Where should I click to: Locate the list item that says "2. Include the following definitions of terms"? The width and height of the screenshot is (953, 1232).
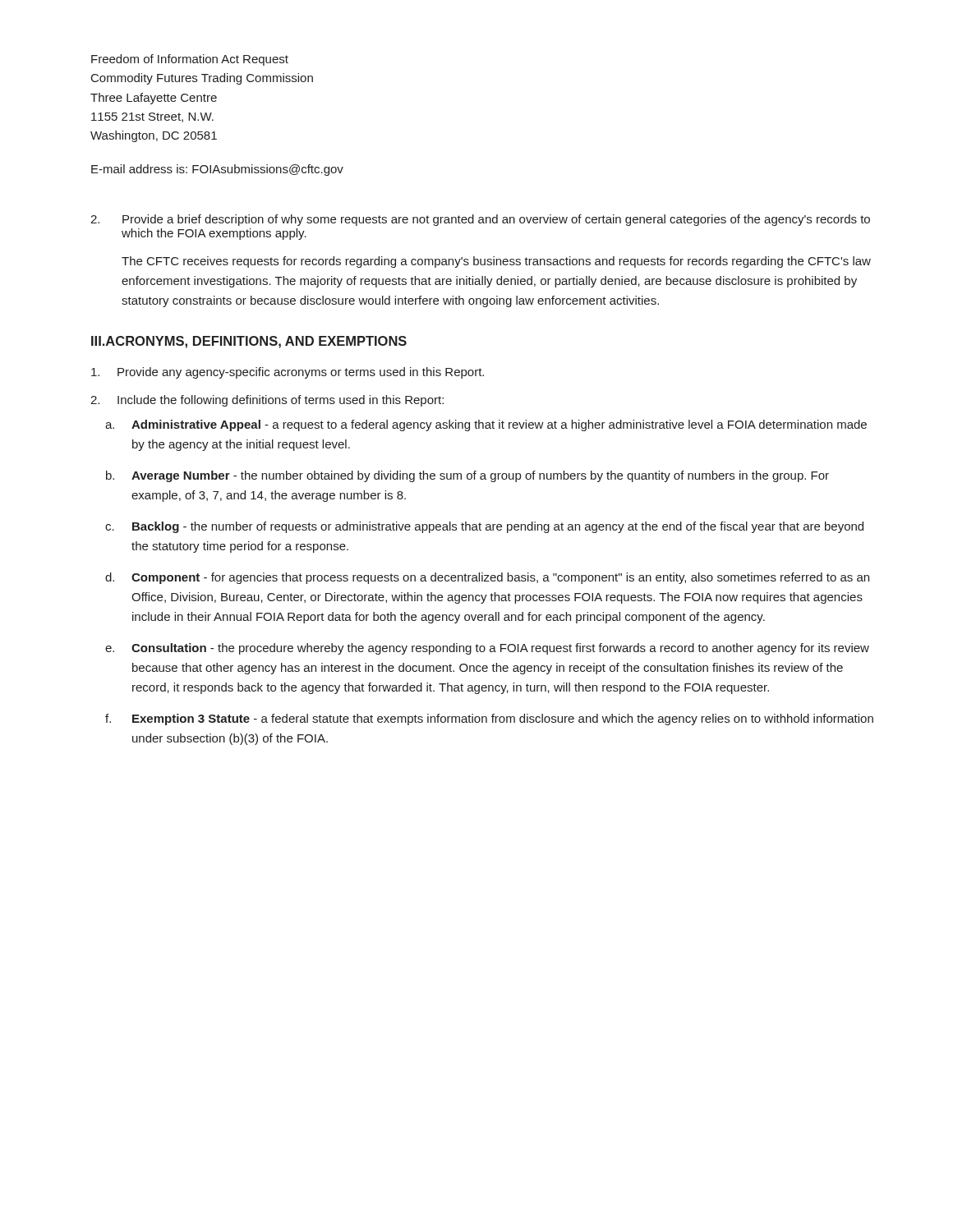[x=268, y=400]
